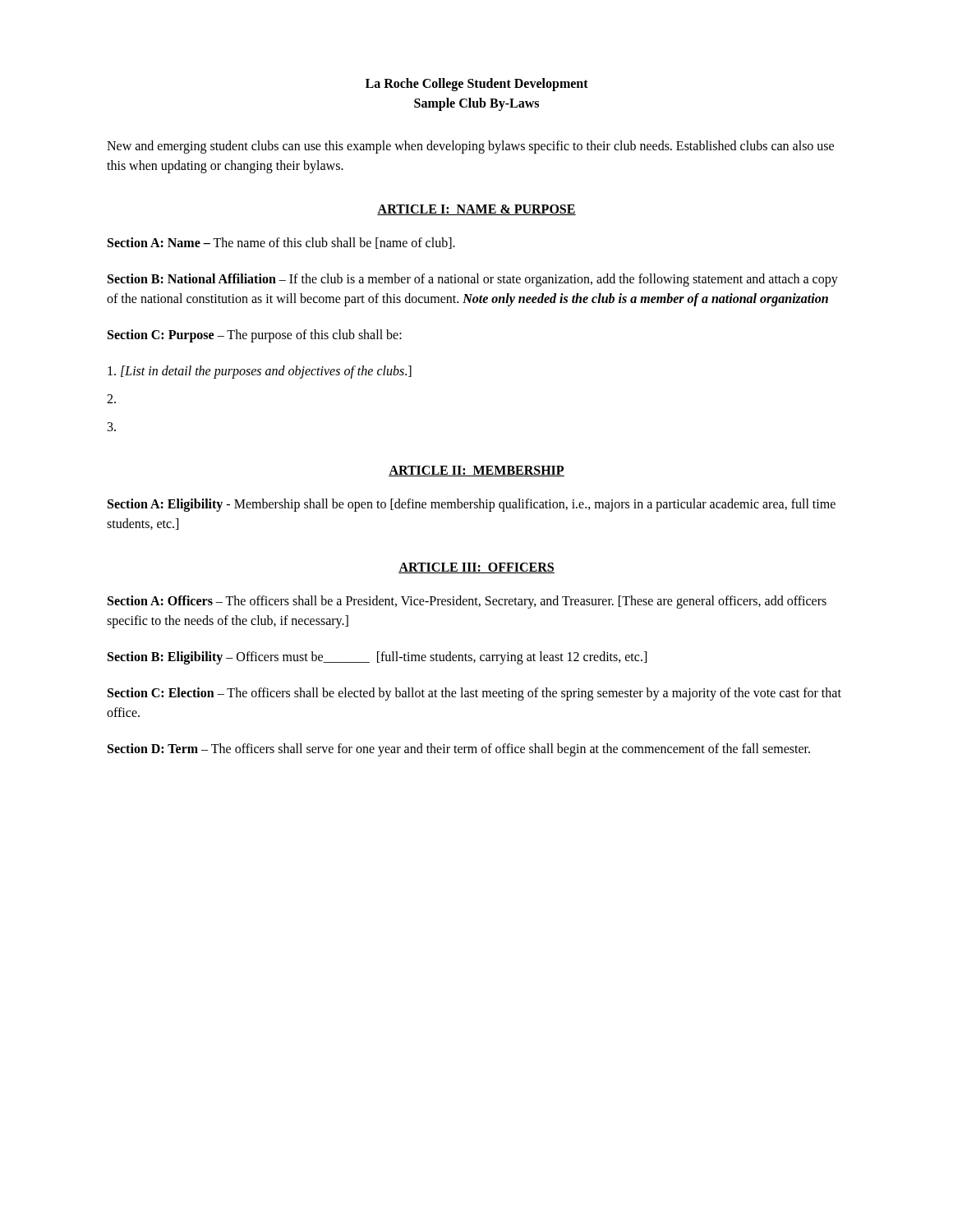
Task: Navigate to the passage starting "Section B: National Affiliation – If"
Action: tap(472, 289)
